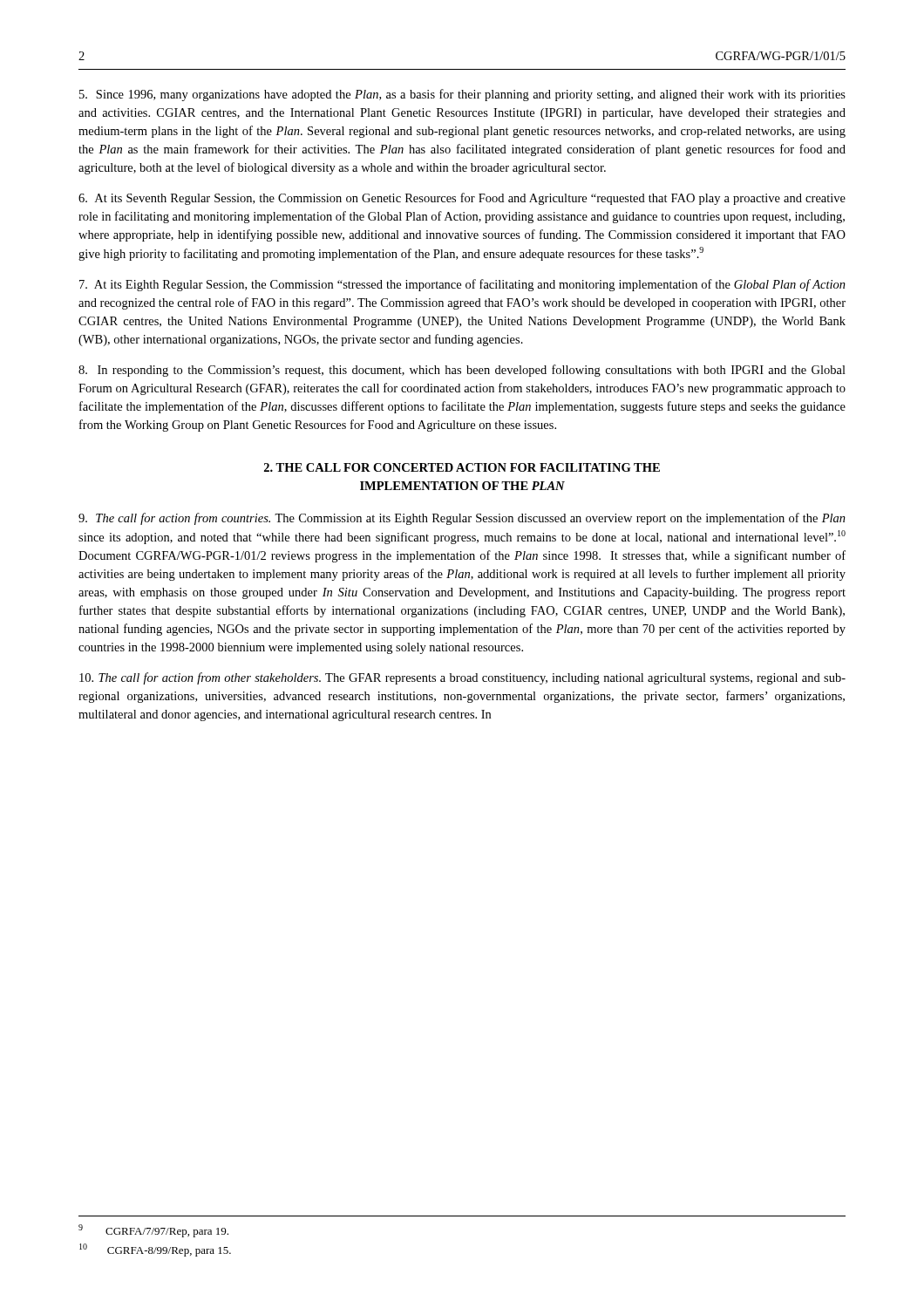This screenshot has height=1308, width=924.
Task: Locate the section header
Action: pyautogui.click(x=462, y=477)
